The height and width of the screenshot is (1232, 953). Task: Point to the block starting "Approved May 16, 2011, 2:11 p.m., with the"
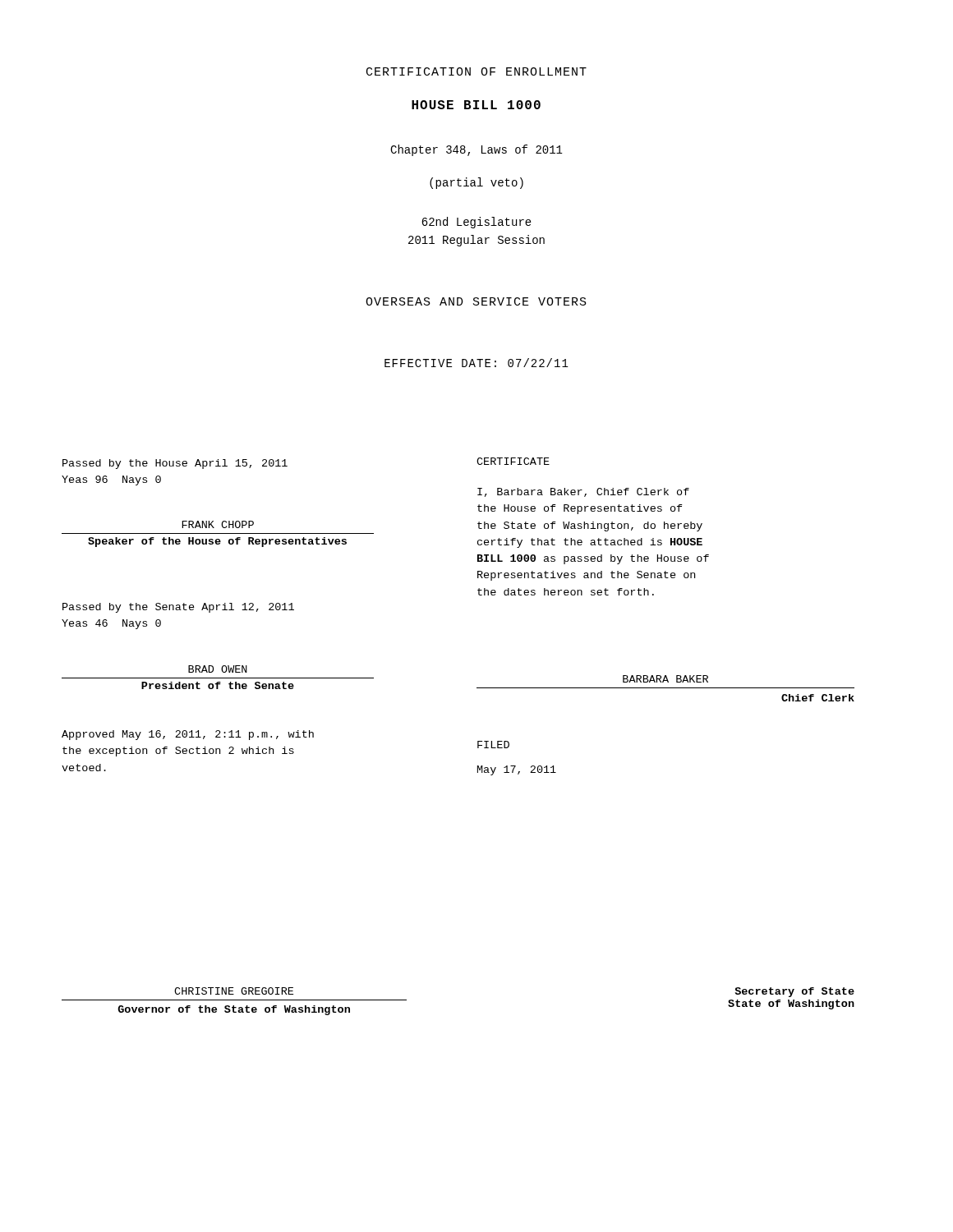pyautogui.click(x=188, y=751)
